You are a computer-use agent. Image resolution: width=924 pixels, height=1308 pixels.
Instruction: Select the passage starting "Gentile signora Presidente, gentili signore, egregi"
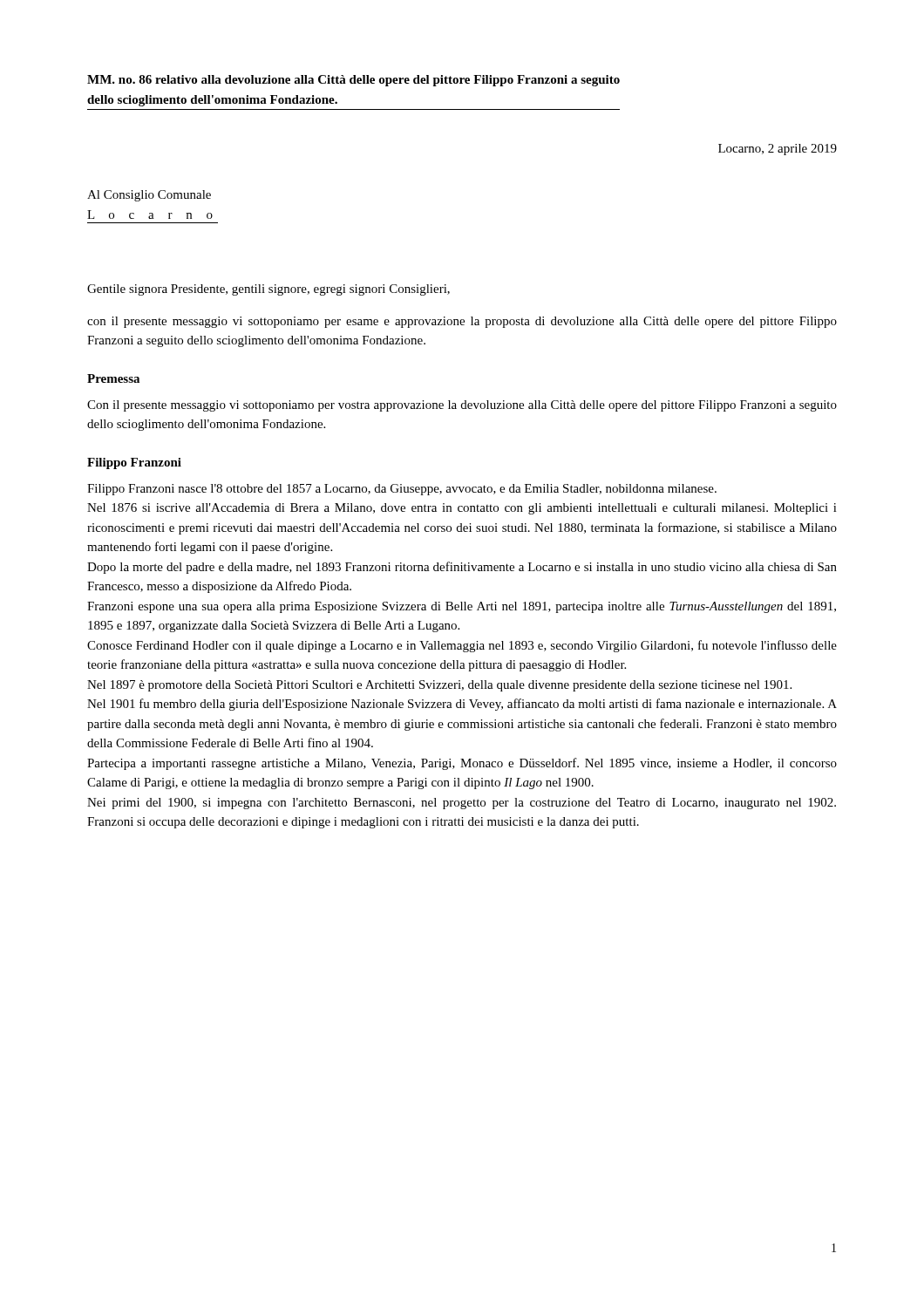tap(269, 289)
